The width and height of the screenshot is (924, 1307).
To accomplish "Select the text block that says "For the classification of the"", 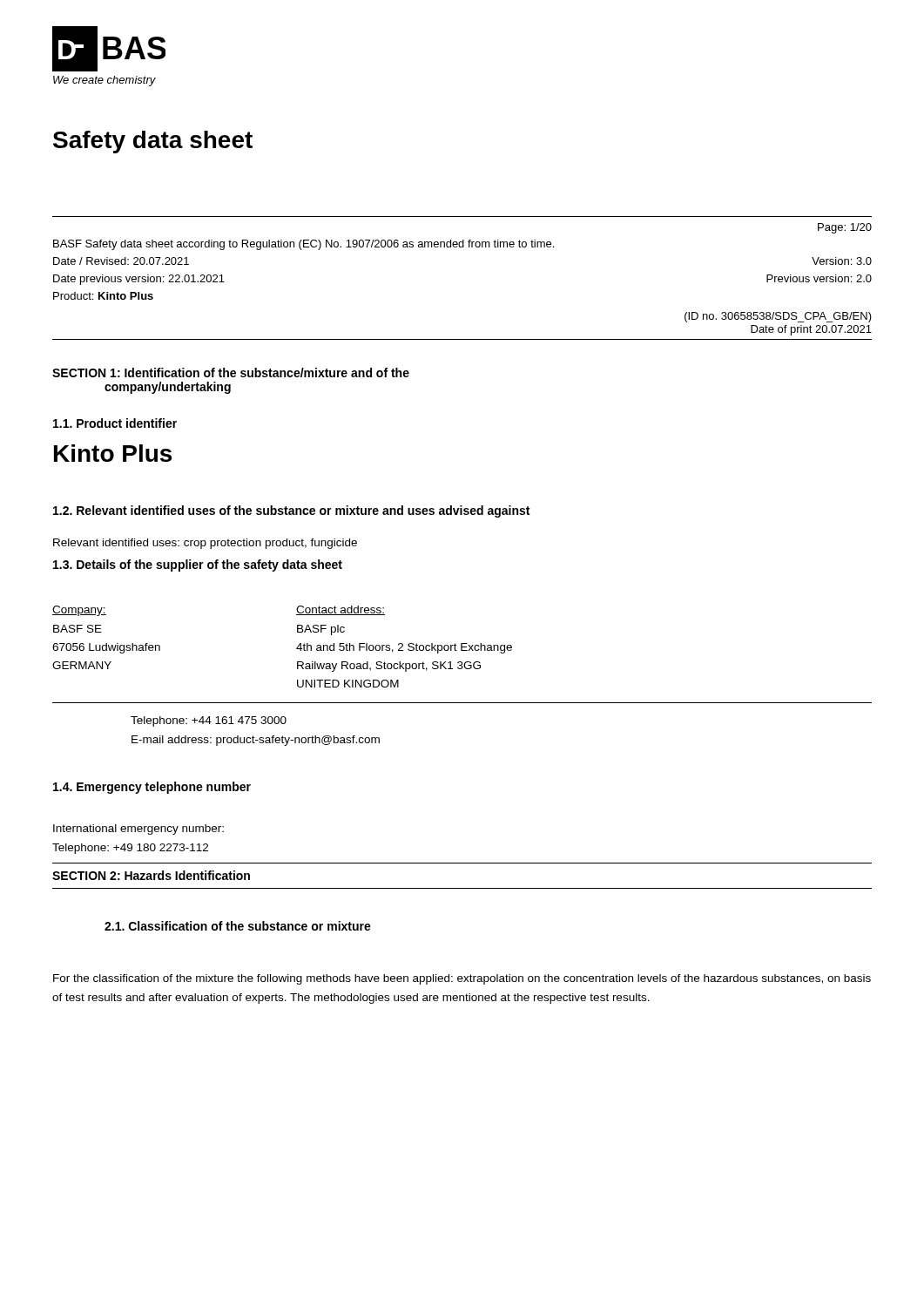I will point(462,987).
